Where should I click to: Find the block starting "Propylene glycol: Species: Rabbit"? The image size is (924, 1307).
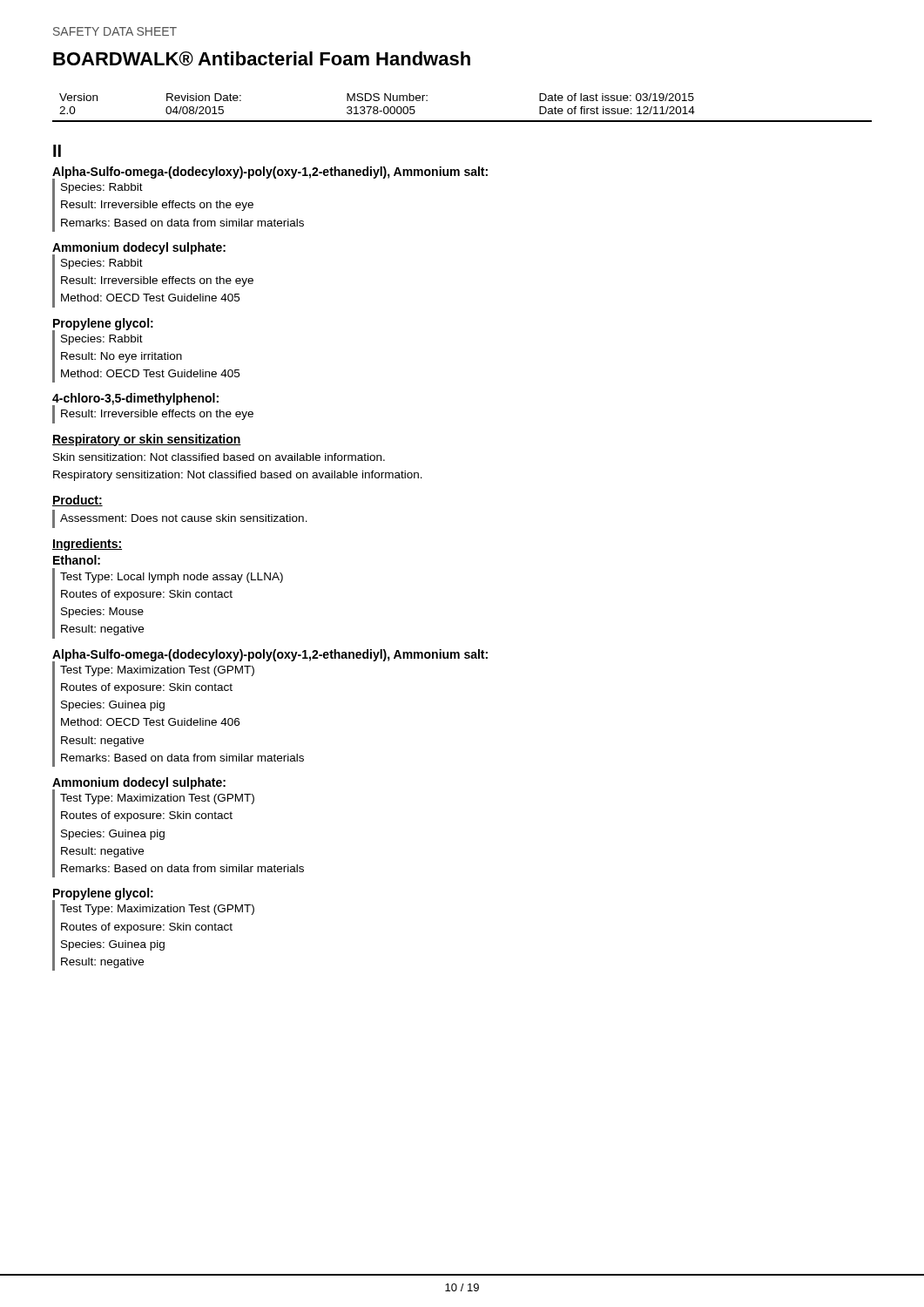146,350
